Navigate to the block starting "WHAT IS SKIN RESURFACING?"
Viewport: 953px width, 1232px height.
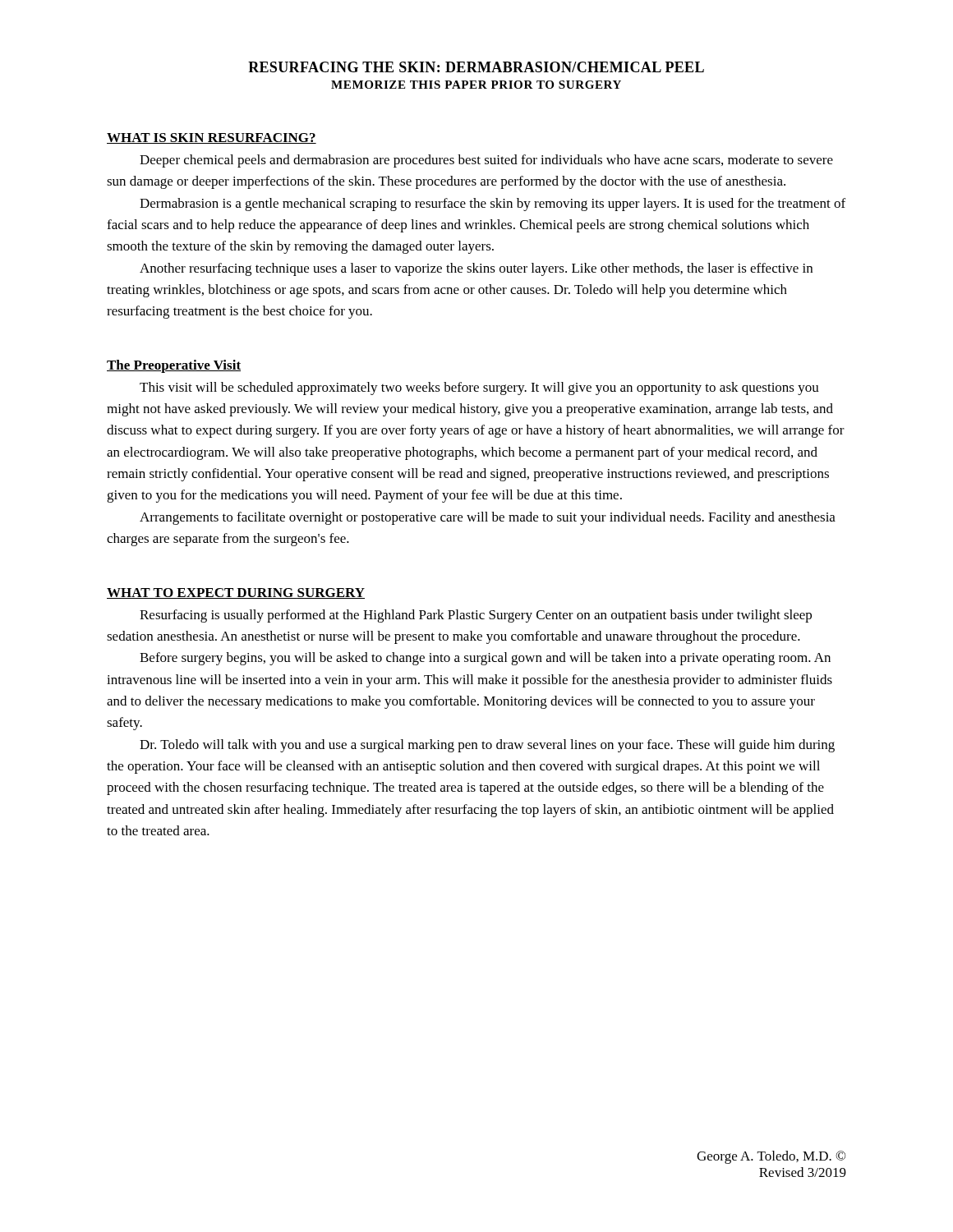coord(211,138)
